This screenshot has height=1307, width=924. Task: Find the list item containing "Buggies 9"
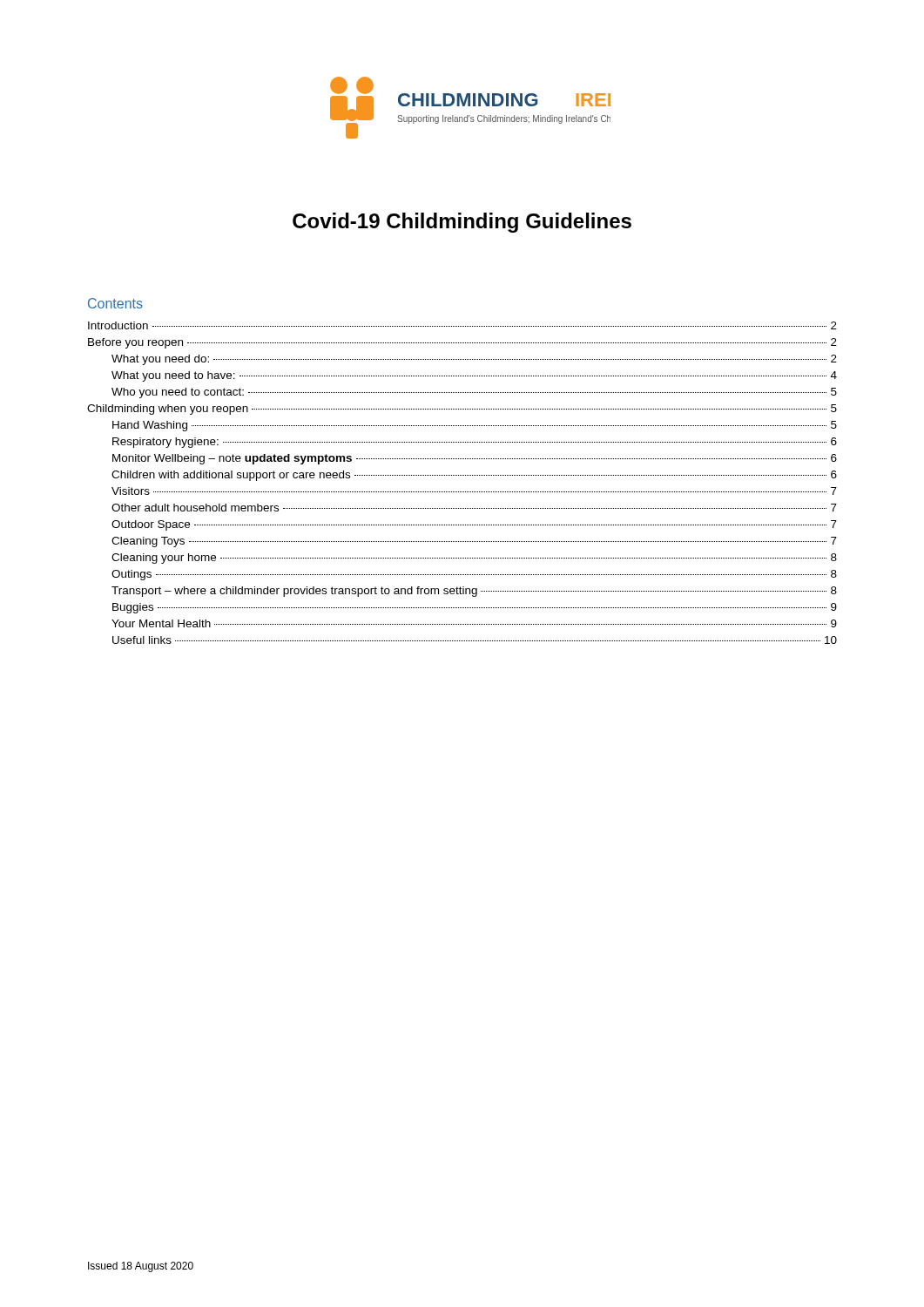pos(474,607)
